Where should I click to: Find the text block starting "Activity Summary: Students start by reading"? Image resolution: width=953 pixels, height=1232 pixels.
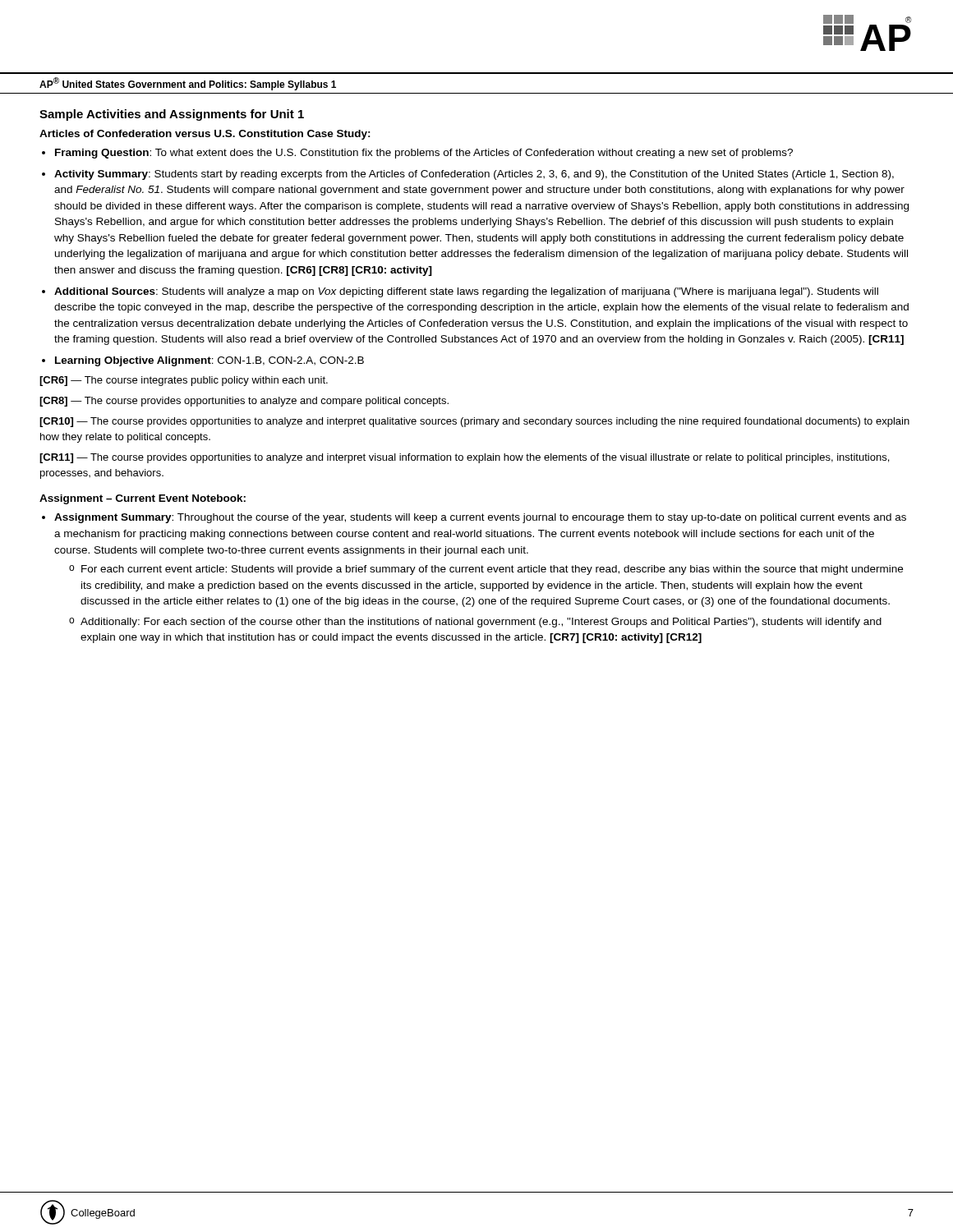click(x=482, y=222)
